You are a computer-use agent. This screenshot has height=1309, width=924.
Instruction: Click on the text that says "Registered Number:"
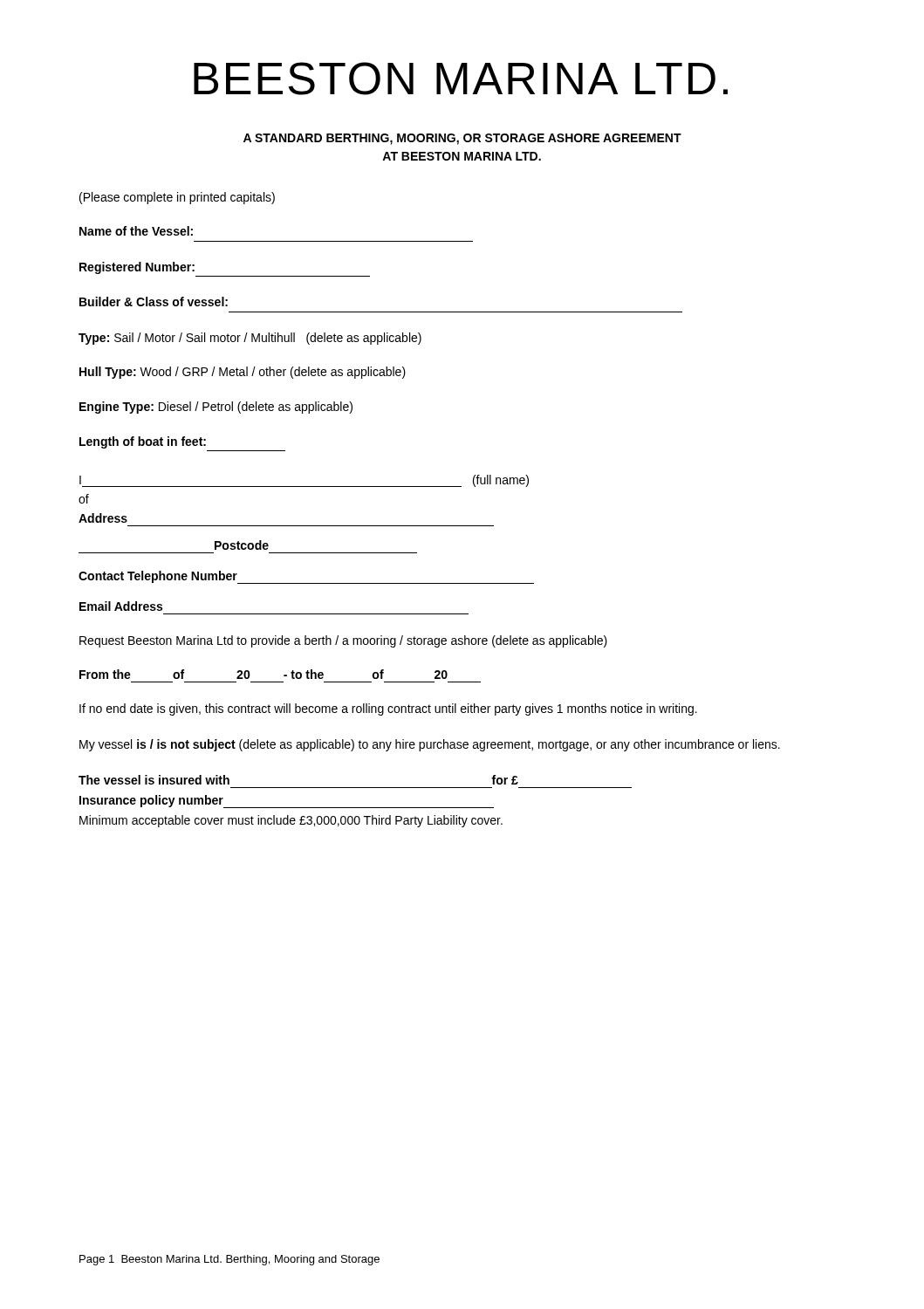[x=224, y=268]
